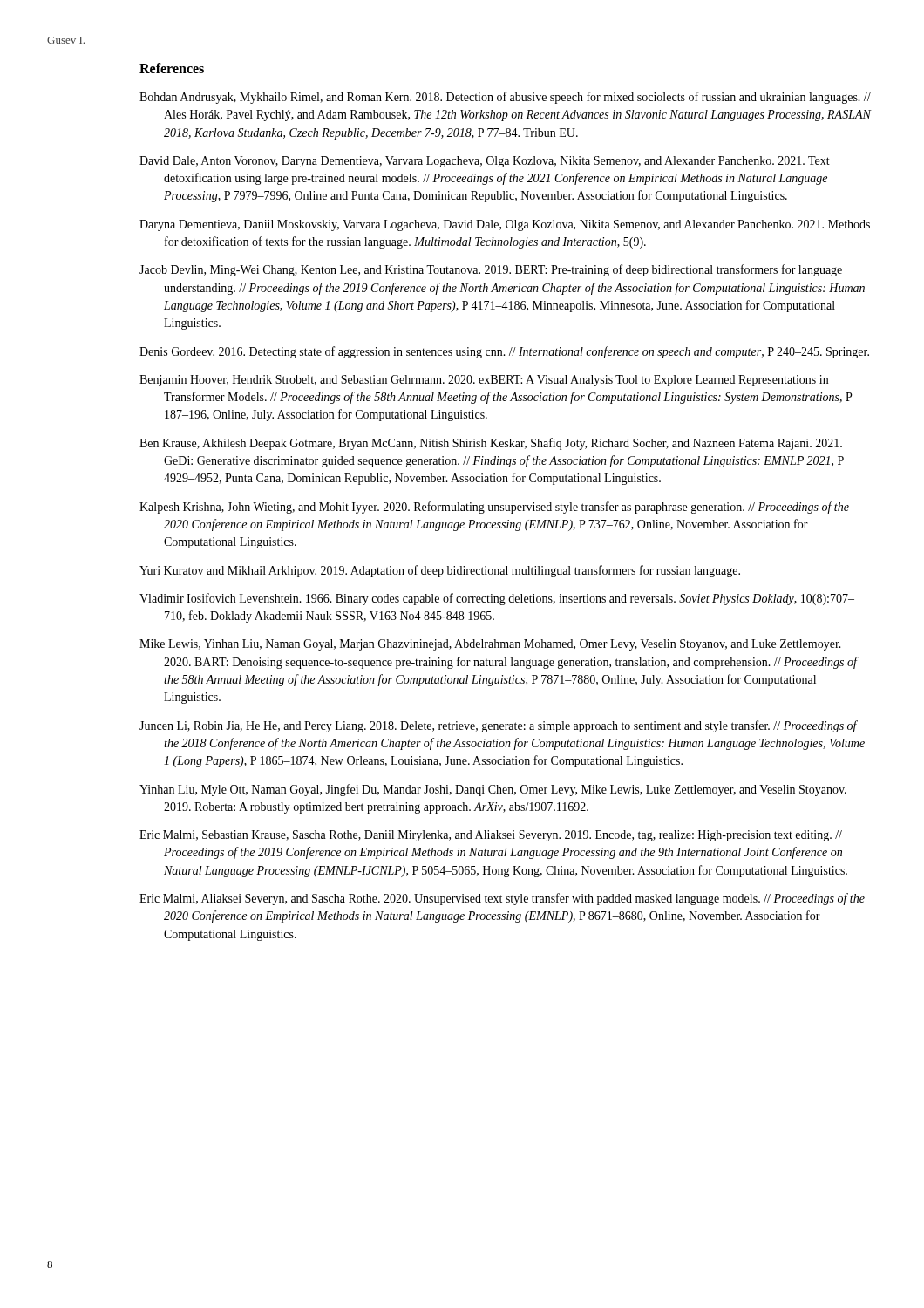Find the list item with the text "Daryna Dementieva, Daniil Moskovskiy, Varvara Logacheva, David Dale,"
This screenshot has height=1308, width=924.
(x=505, y=233)
